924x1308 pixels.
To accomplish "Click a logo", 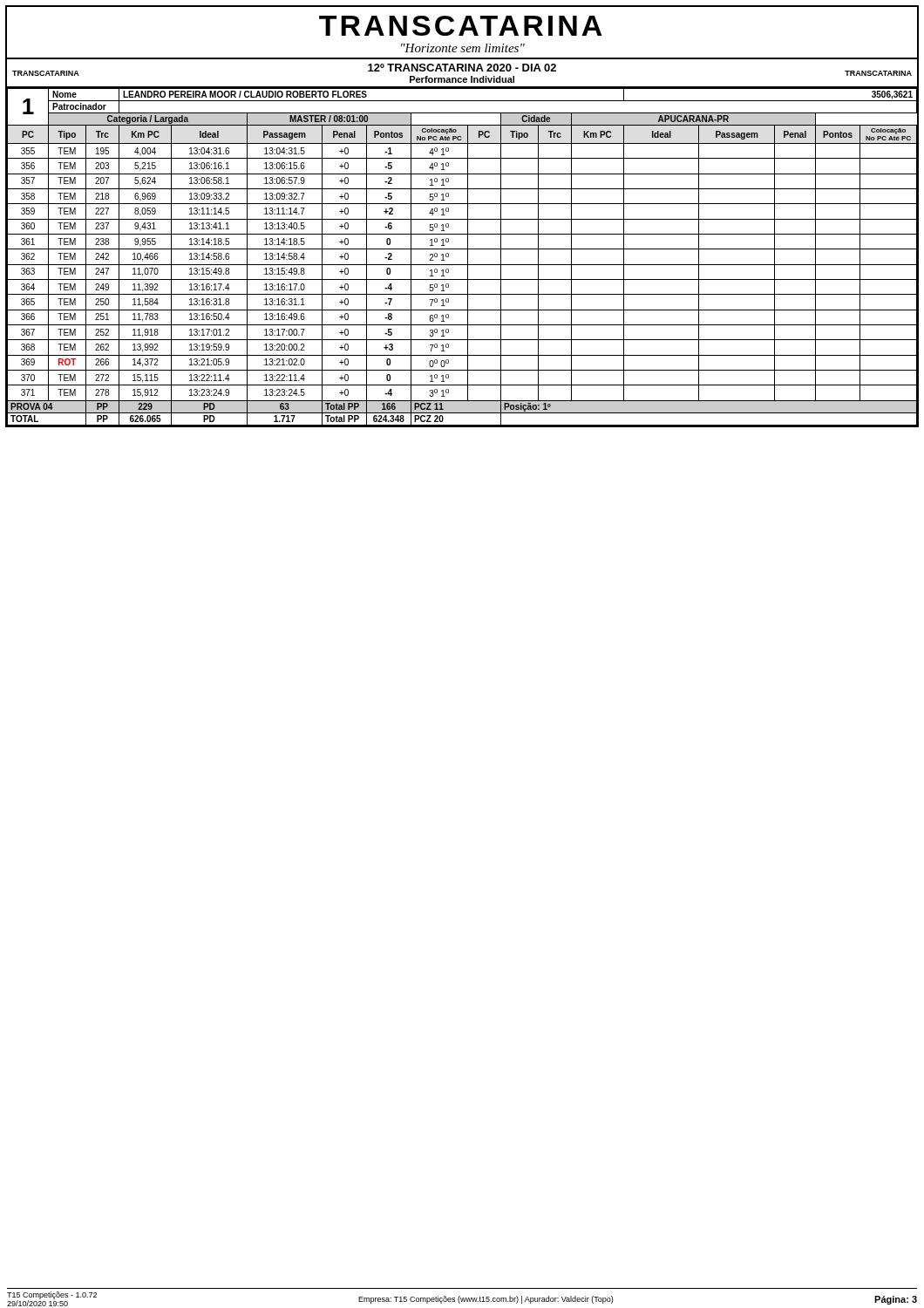I will point(462,32).
